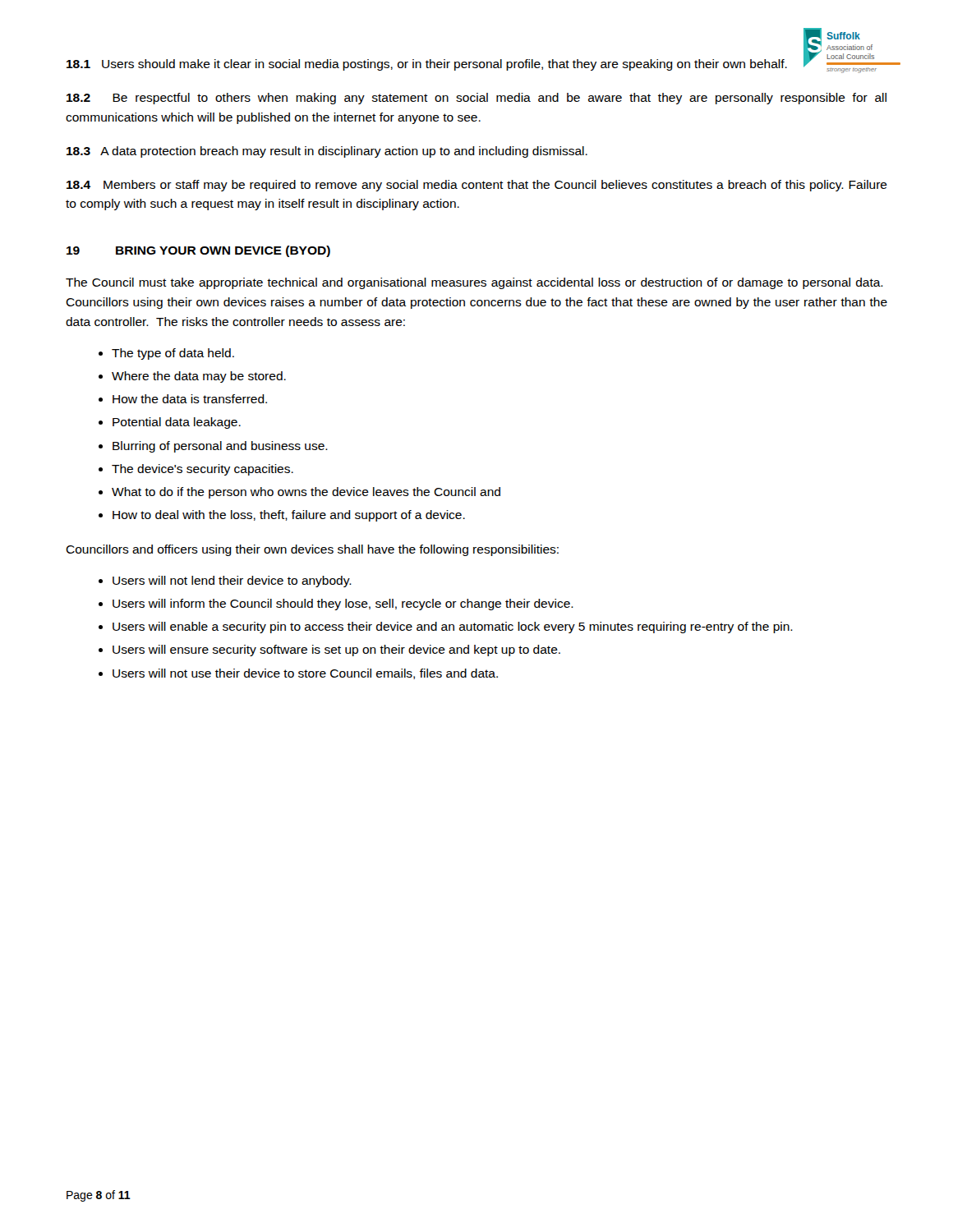Viewport: 953px width, 1232px height.
Task: Click the passage that begins "Users will inform the Council"
Action: tap(343, 603)
